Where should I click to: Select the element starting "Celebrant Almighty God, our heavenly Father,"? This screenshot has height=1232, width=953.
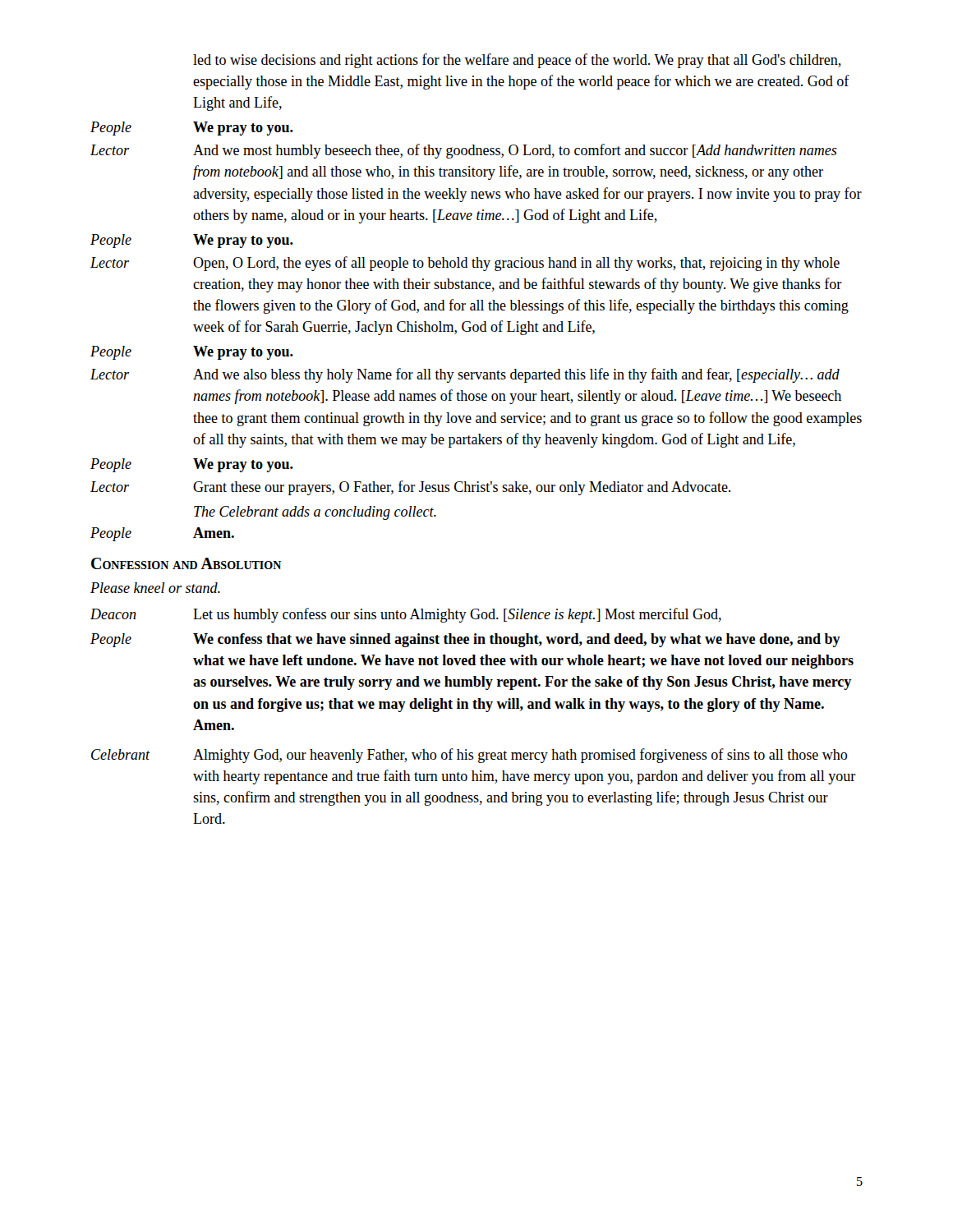(476, 787)
